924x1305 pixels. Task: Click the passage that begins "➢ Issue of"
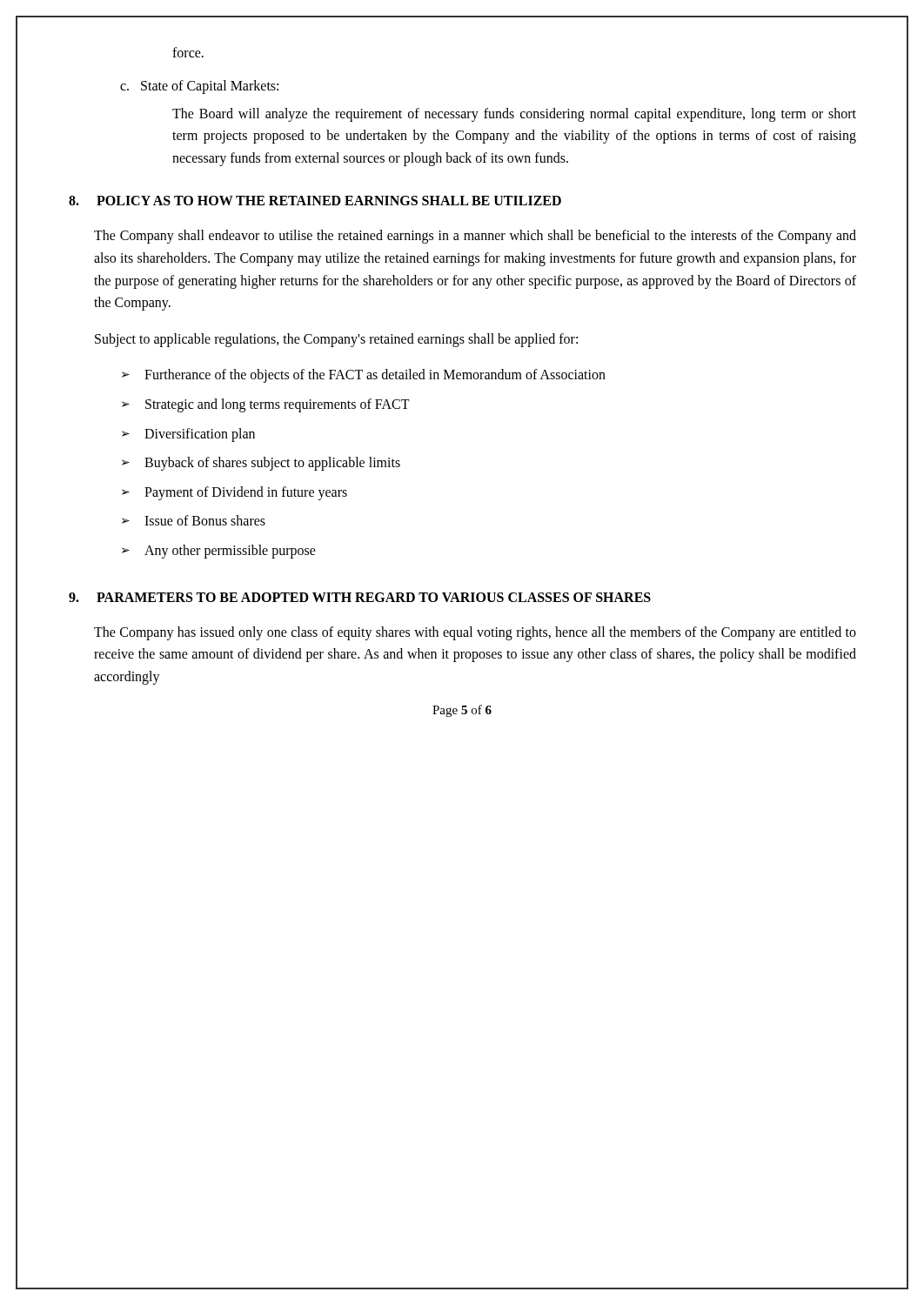(x=194, y=520)
